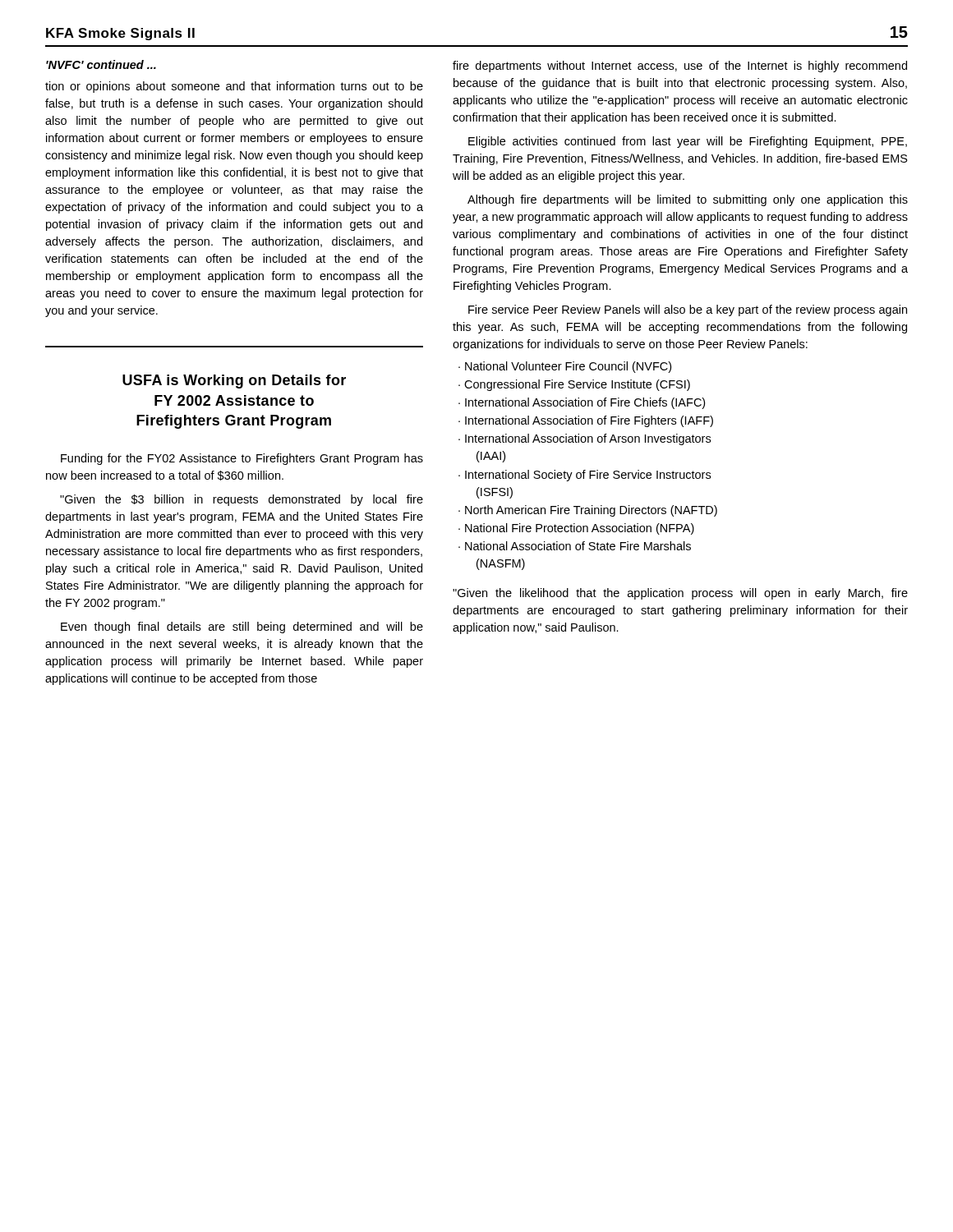The height and width of the screenshot is (1232, 953).
Task: Locate the block of text that opens with "· National Fire Protection Association"
Action: pos(683,529)
